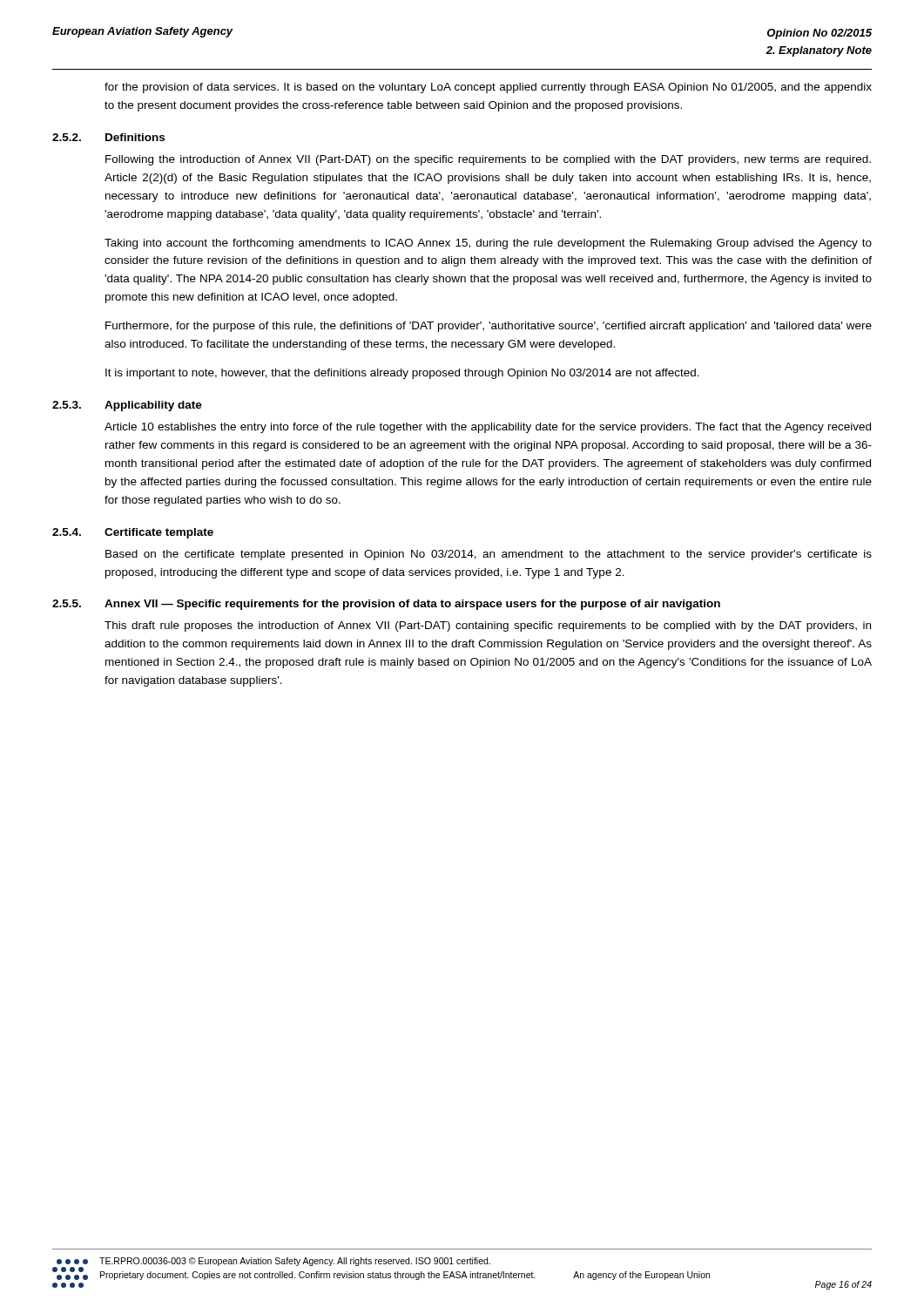Click on the text starting "2.5.2. Definitions"
The width and height of the screenshot is (924, 1307).
pos(109,137)
